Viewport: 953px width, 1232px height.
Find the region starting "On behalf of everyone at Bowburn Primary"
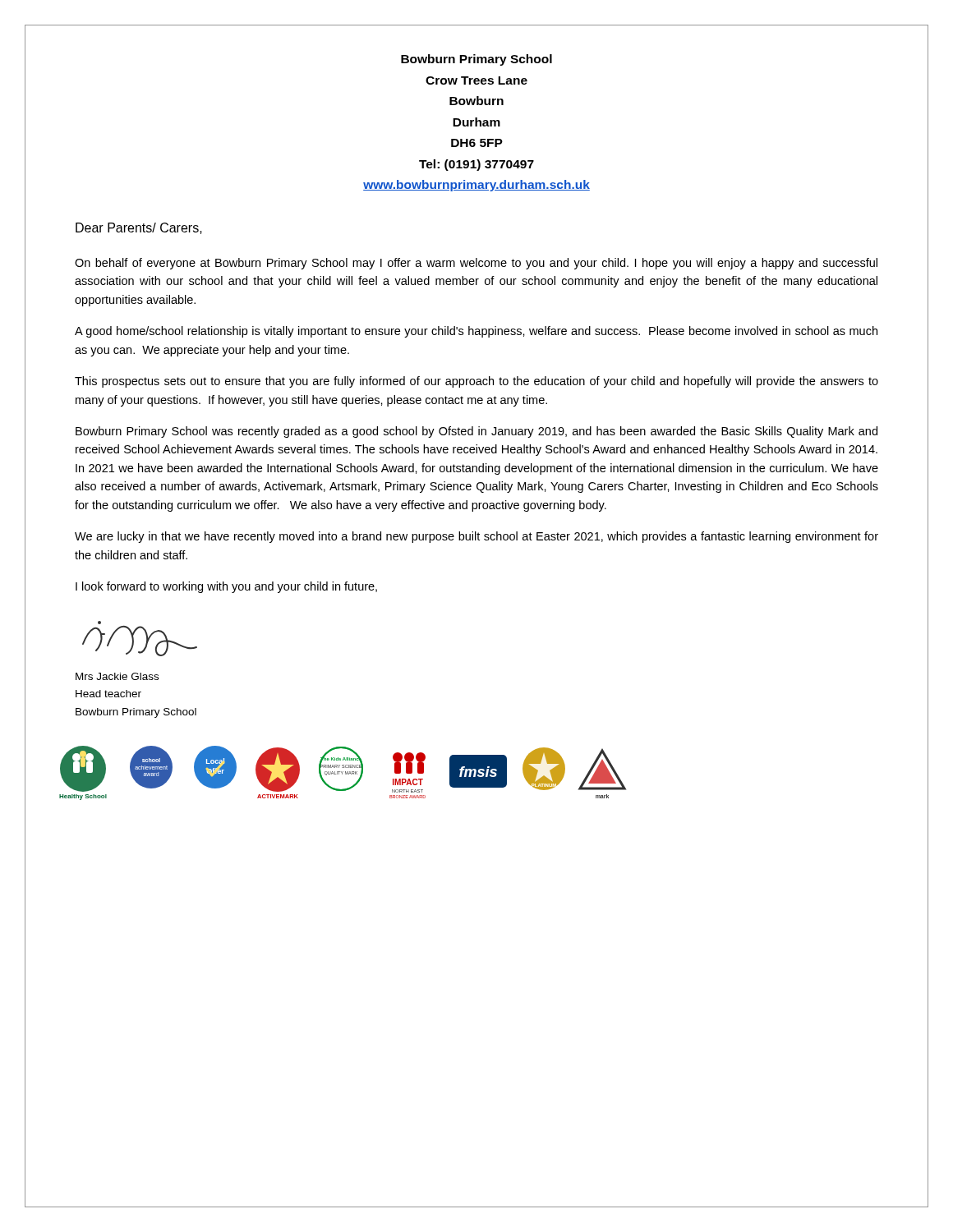(476, 281)
